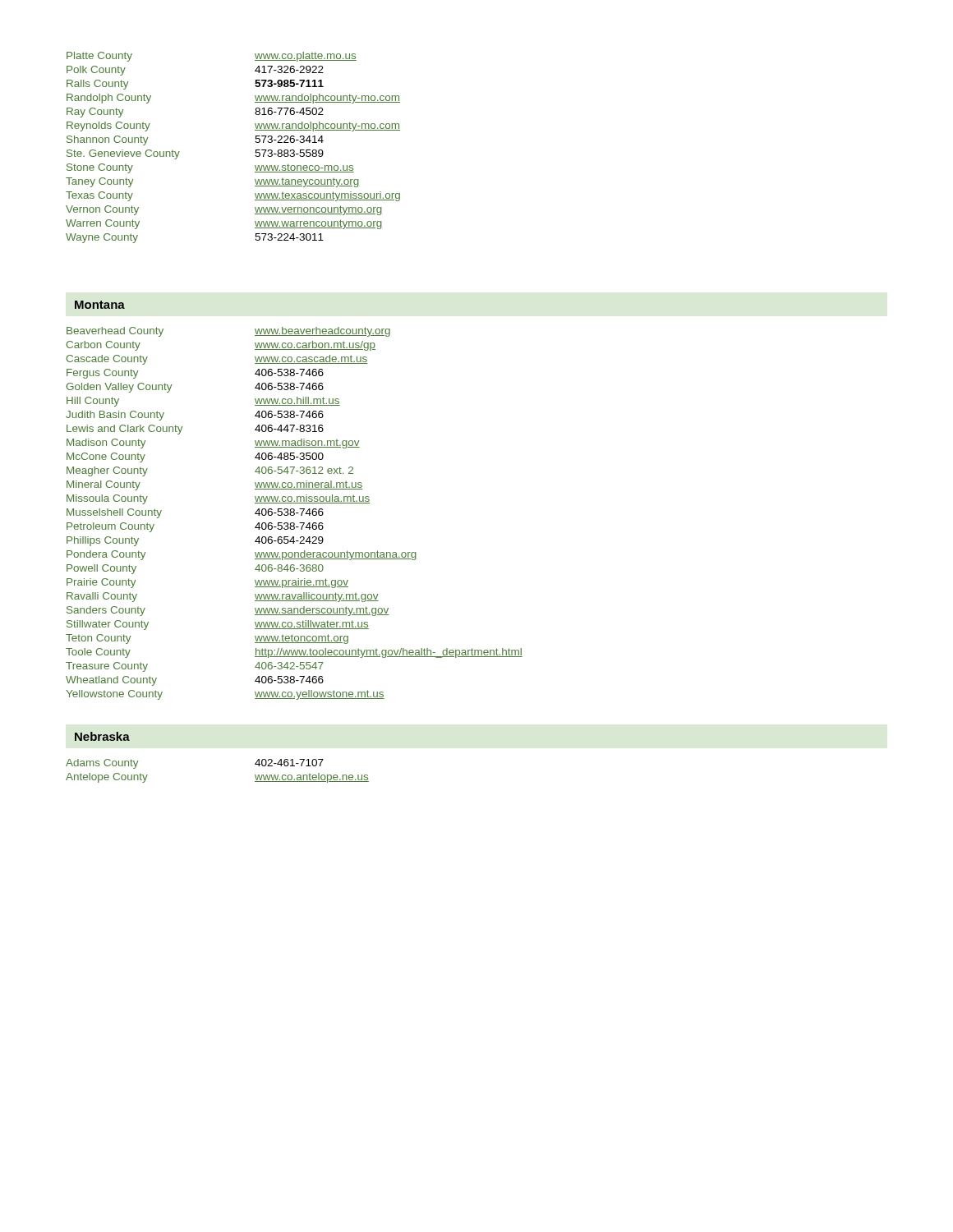Locate the text starting "Judith Basin County 406-538-7466"
Viewport: 953px width, 1232px height.
pos(115,415)
